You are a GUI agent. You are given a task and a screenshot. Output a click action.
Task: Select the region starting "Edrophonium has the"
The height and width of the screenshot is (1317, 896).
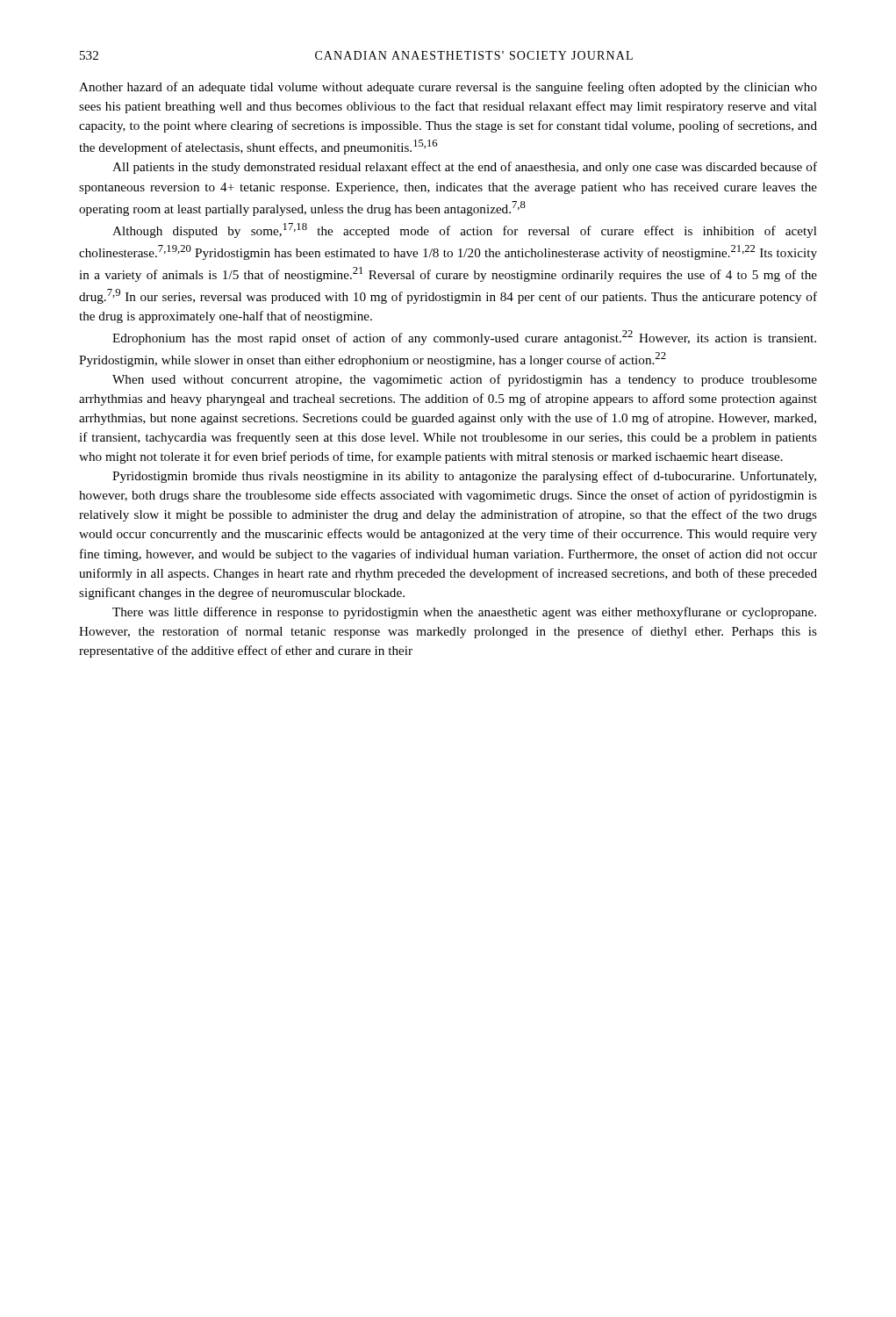[448, 348]
